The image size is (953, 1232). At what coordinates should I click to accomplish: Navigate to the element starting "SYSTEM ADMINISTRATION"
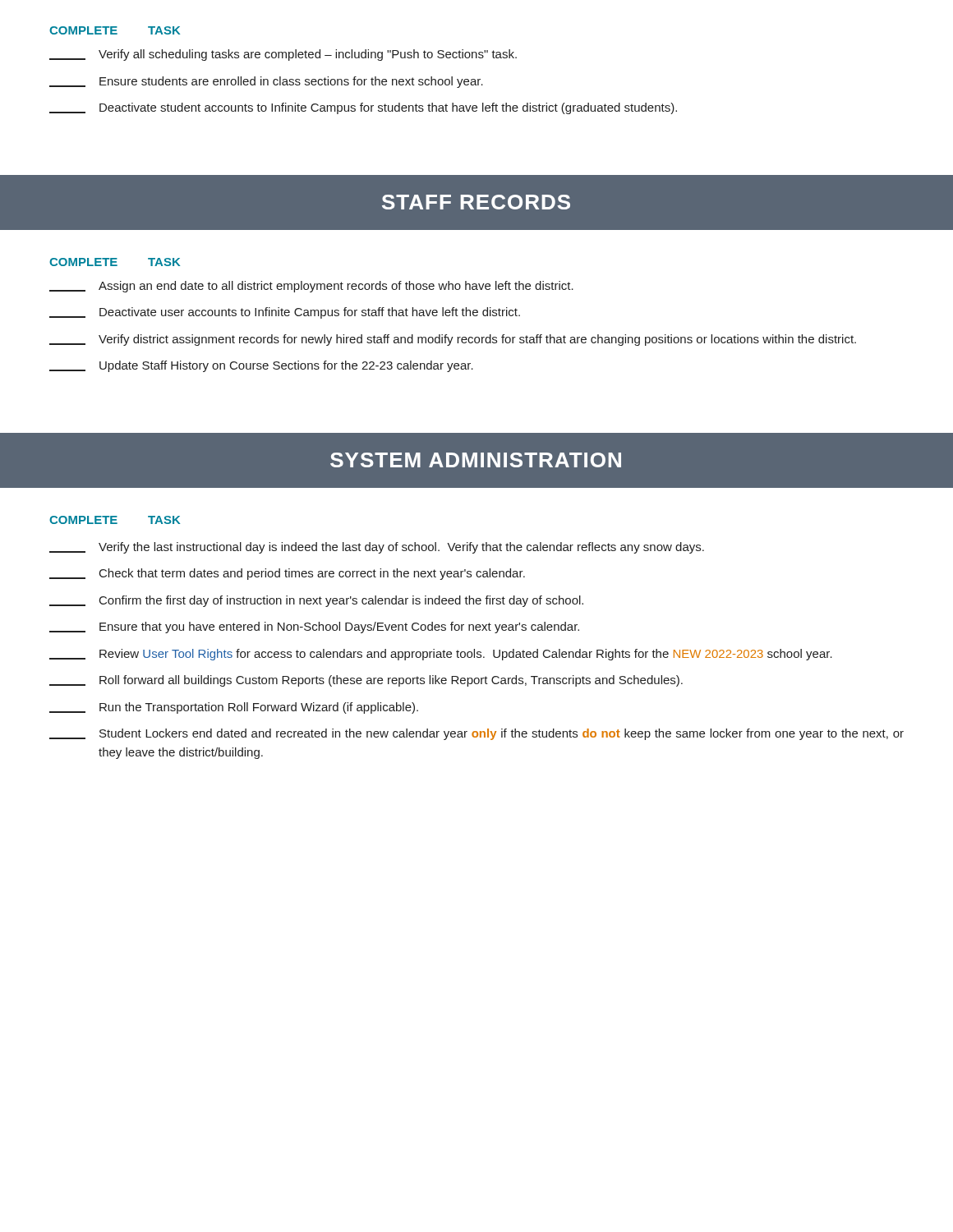coord(476,460)
